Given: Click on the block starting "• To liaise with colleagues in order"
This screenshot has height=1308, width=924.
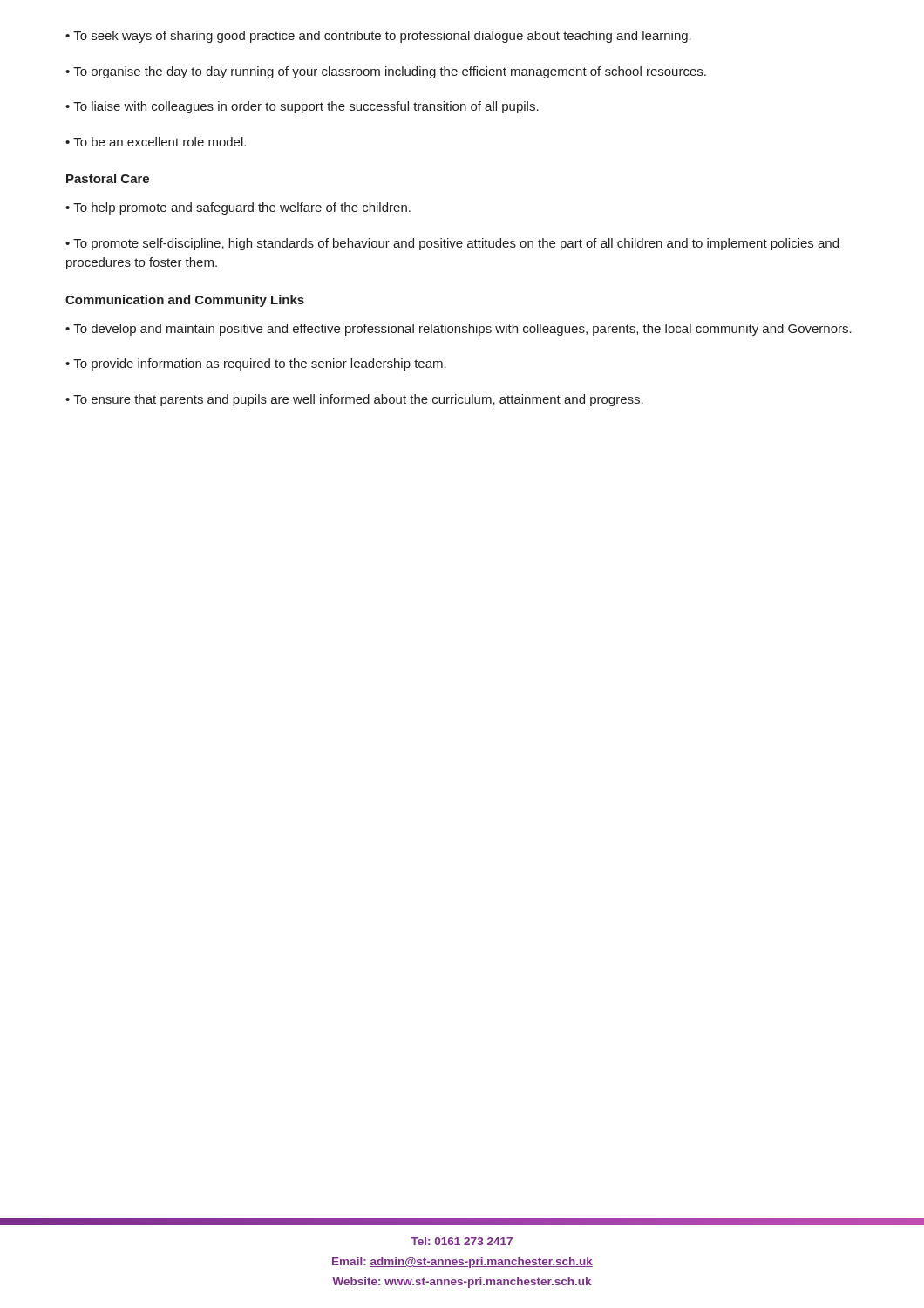Looking at the screenshot, I should click(302, 106).
